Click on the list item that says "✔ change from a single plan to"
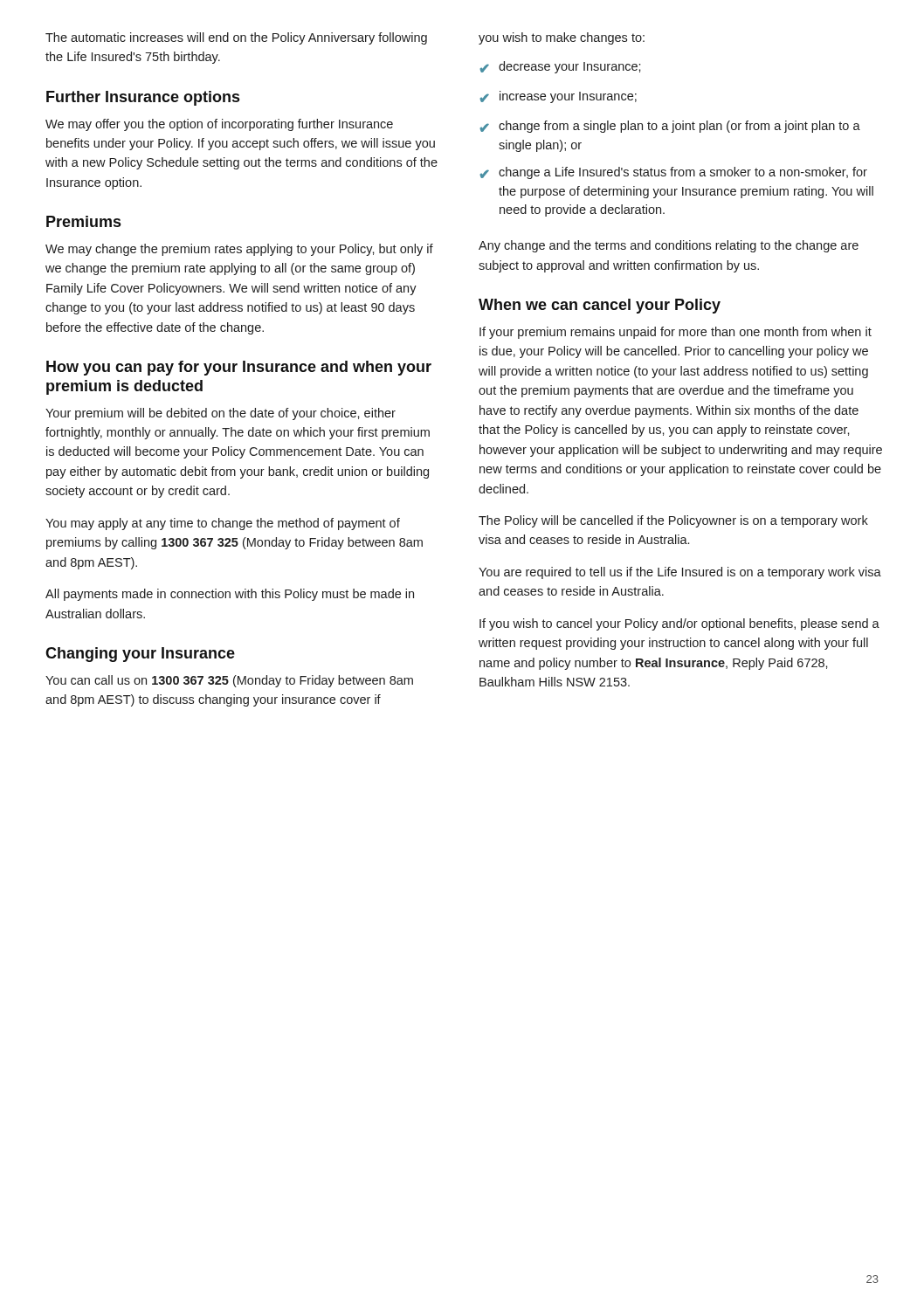 pos(681,136)
